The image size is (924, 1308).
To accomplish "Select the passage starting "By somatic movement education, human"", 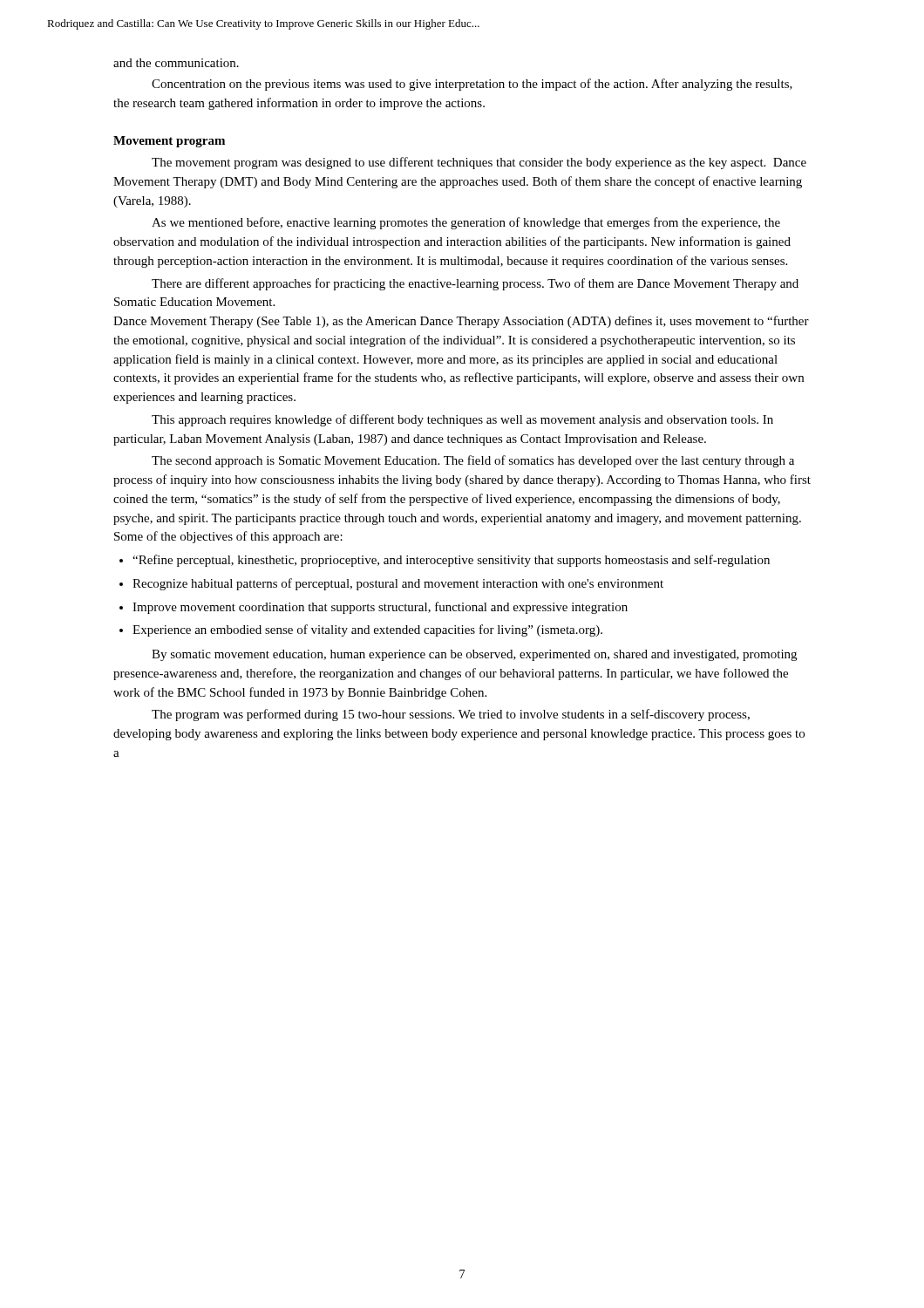I will pyautogui.click(x=455, y=673).
